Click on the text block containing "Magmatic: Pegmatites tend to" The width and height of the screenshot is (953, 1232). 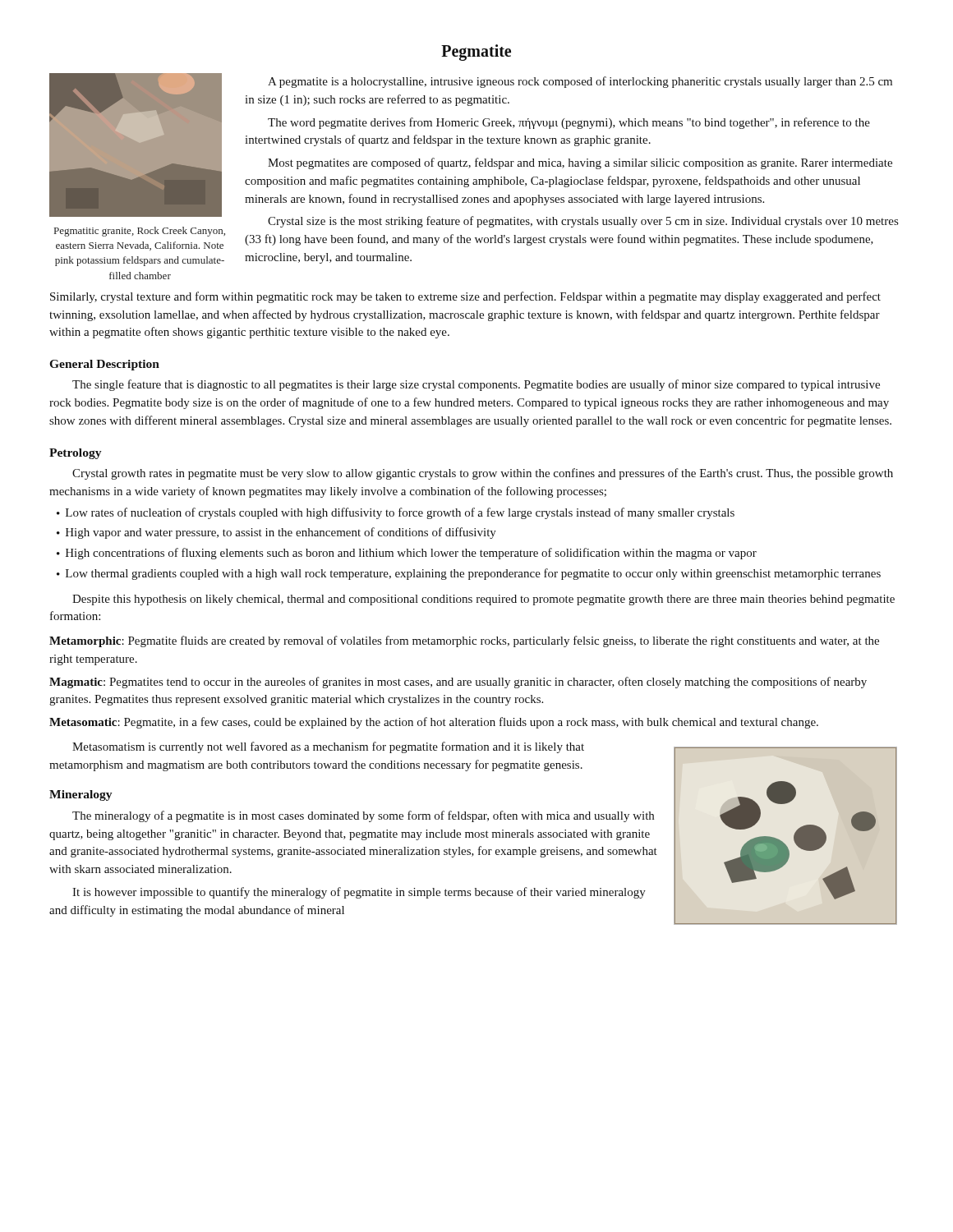point(458,690)
